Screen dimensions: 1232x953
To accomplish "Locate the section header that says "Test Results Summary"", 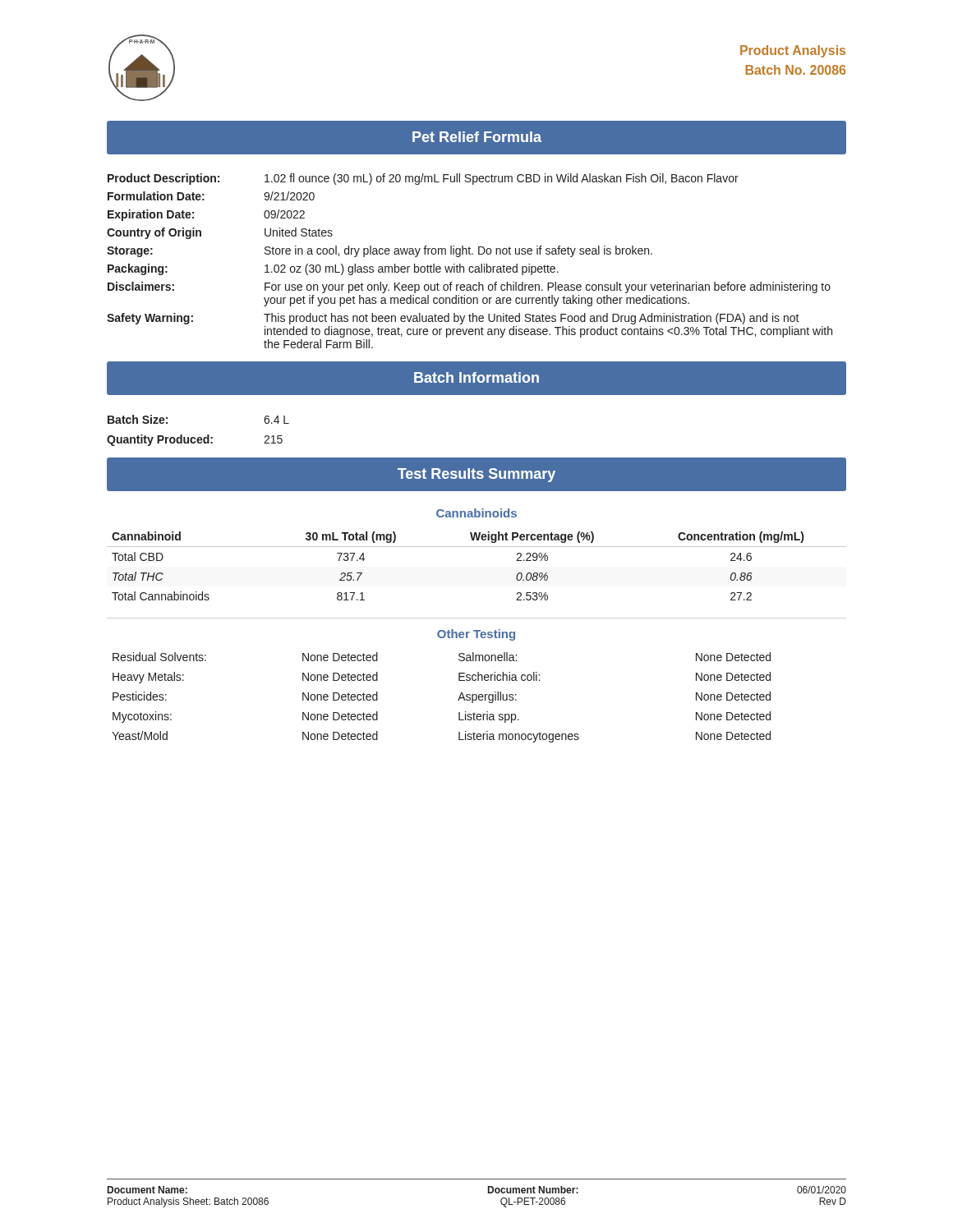I will pyautogui.click(x=476, y=474).
